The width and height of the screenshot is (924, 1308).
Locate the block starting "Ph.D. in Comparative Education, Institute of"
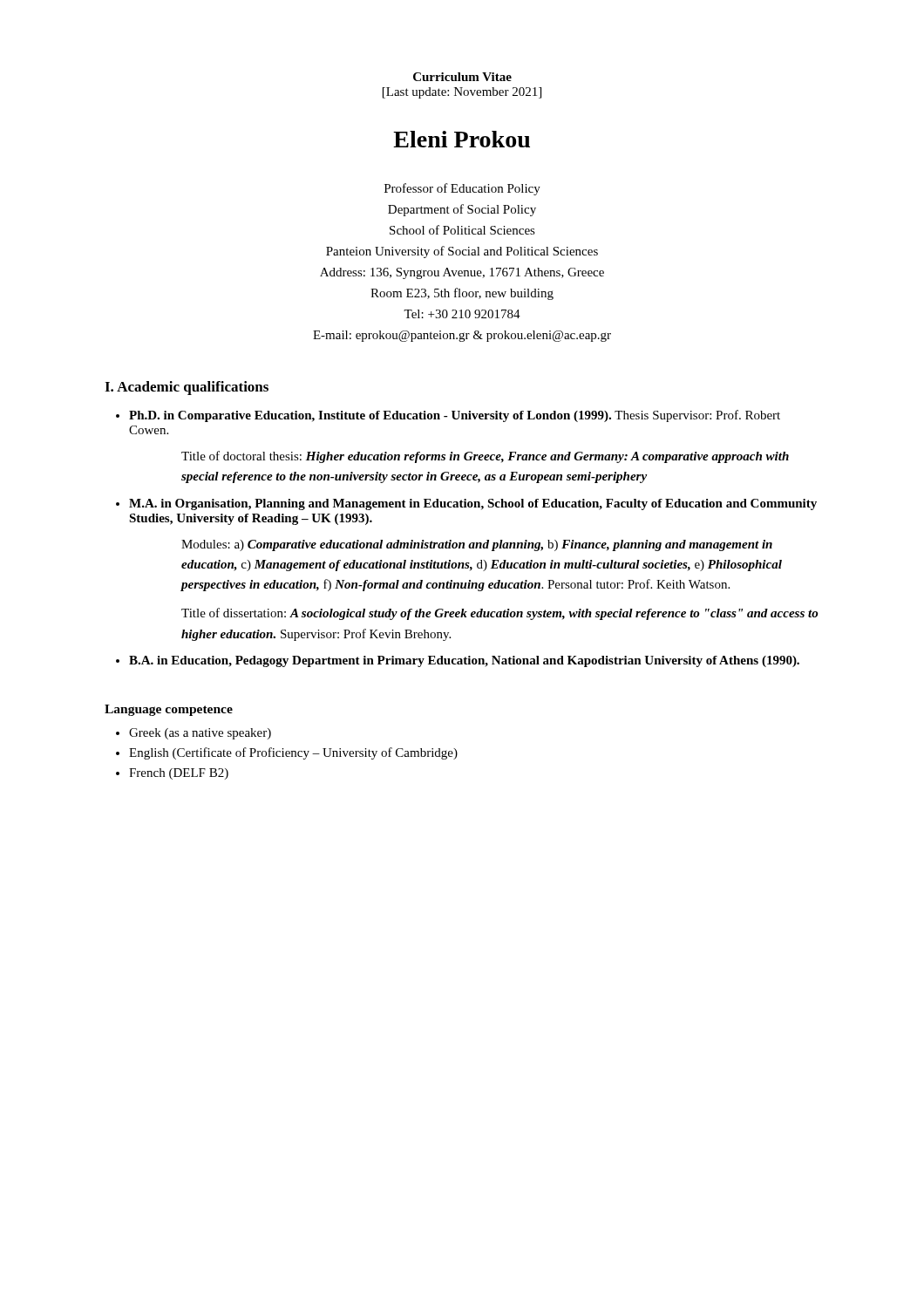point(474,448)
